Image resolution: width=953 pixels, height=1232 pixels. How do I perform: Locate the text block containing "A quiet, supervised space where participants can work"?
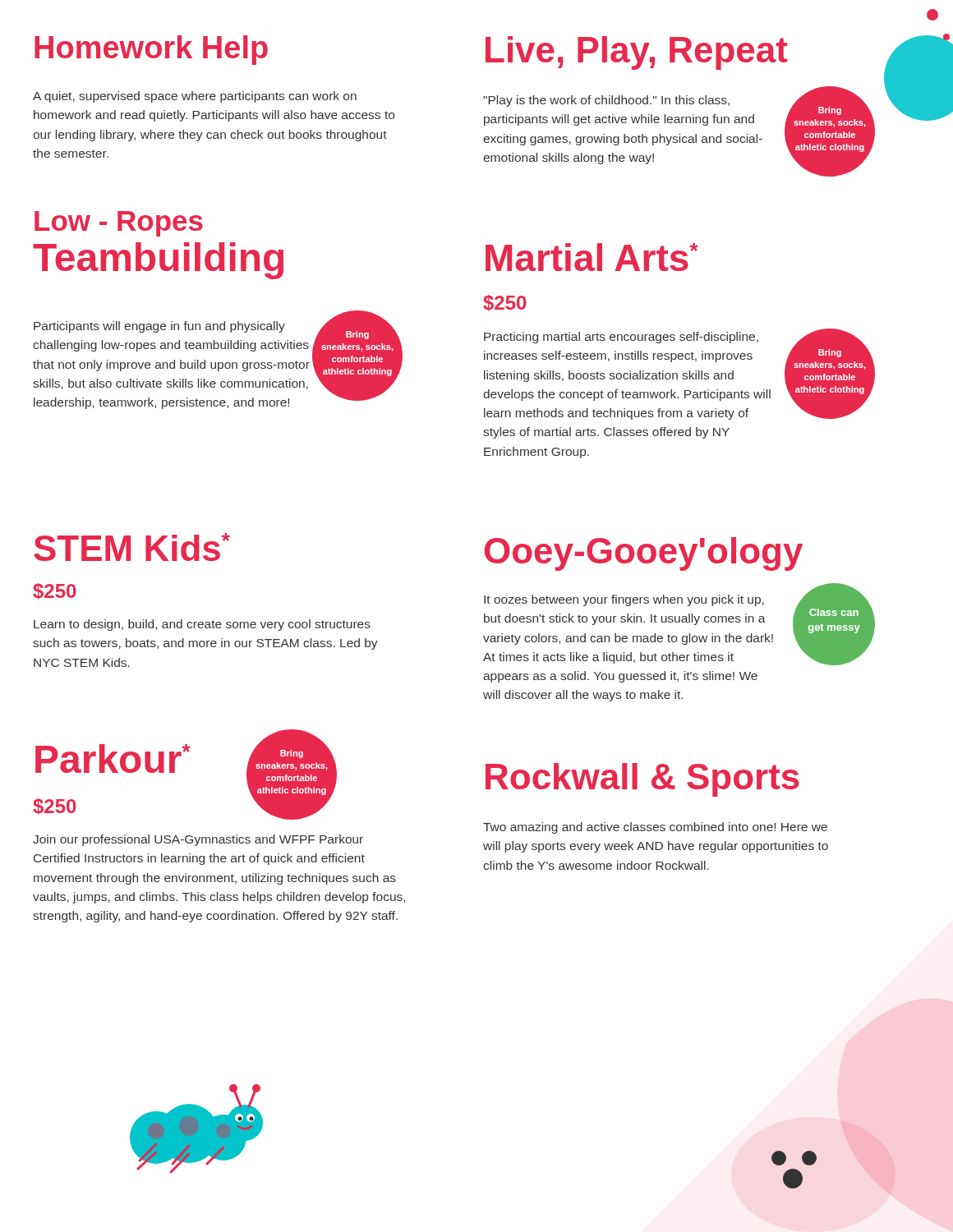point(220,124)
